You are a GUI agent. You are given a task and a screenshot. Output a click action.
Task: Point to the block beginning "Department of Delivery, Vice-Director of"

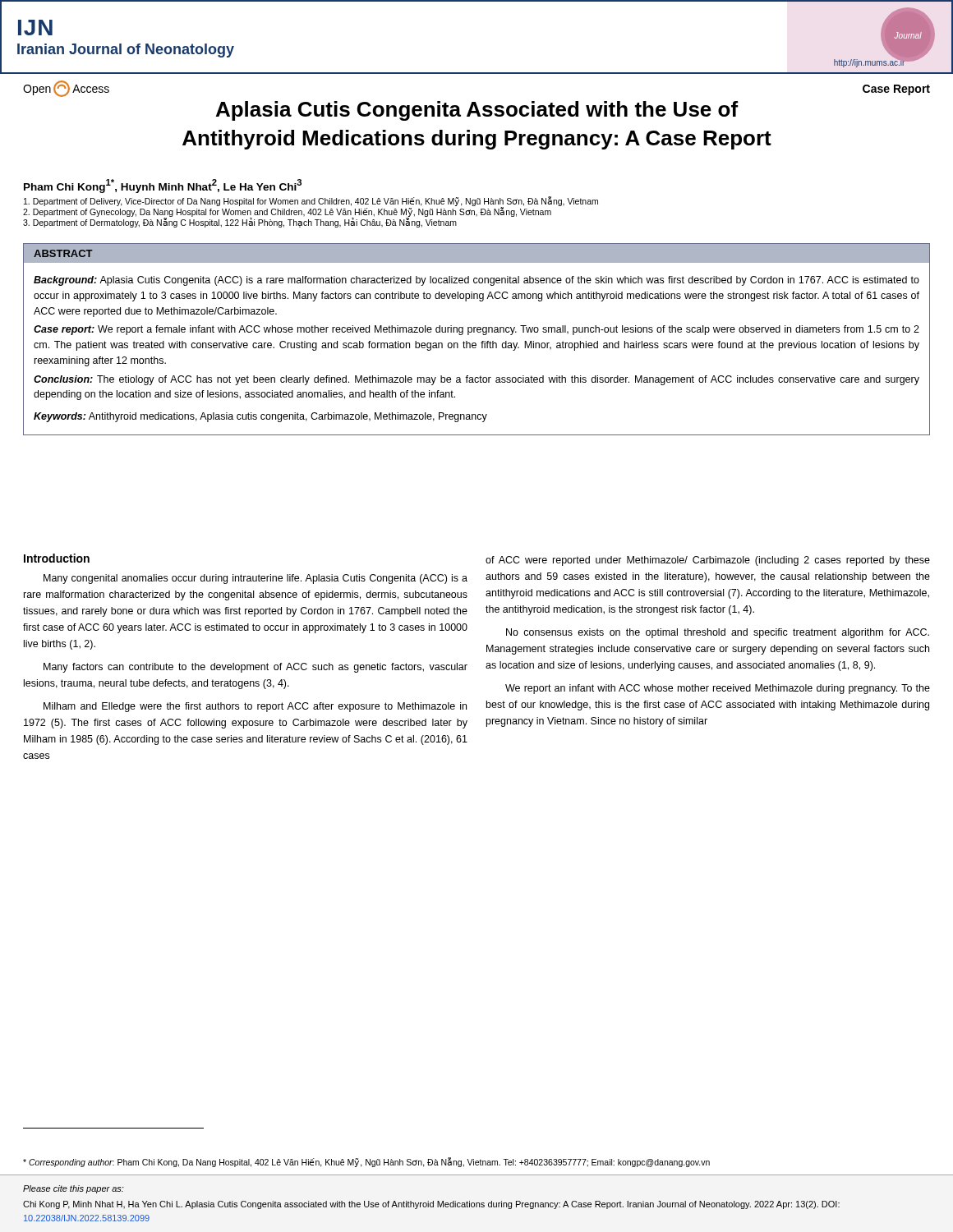pyautogui.click(x=476, y=212)
